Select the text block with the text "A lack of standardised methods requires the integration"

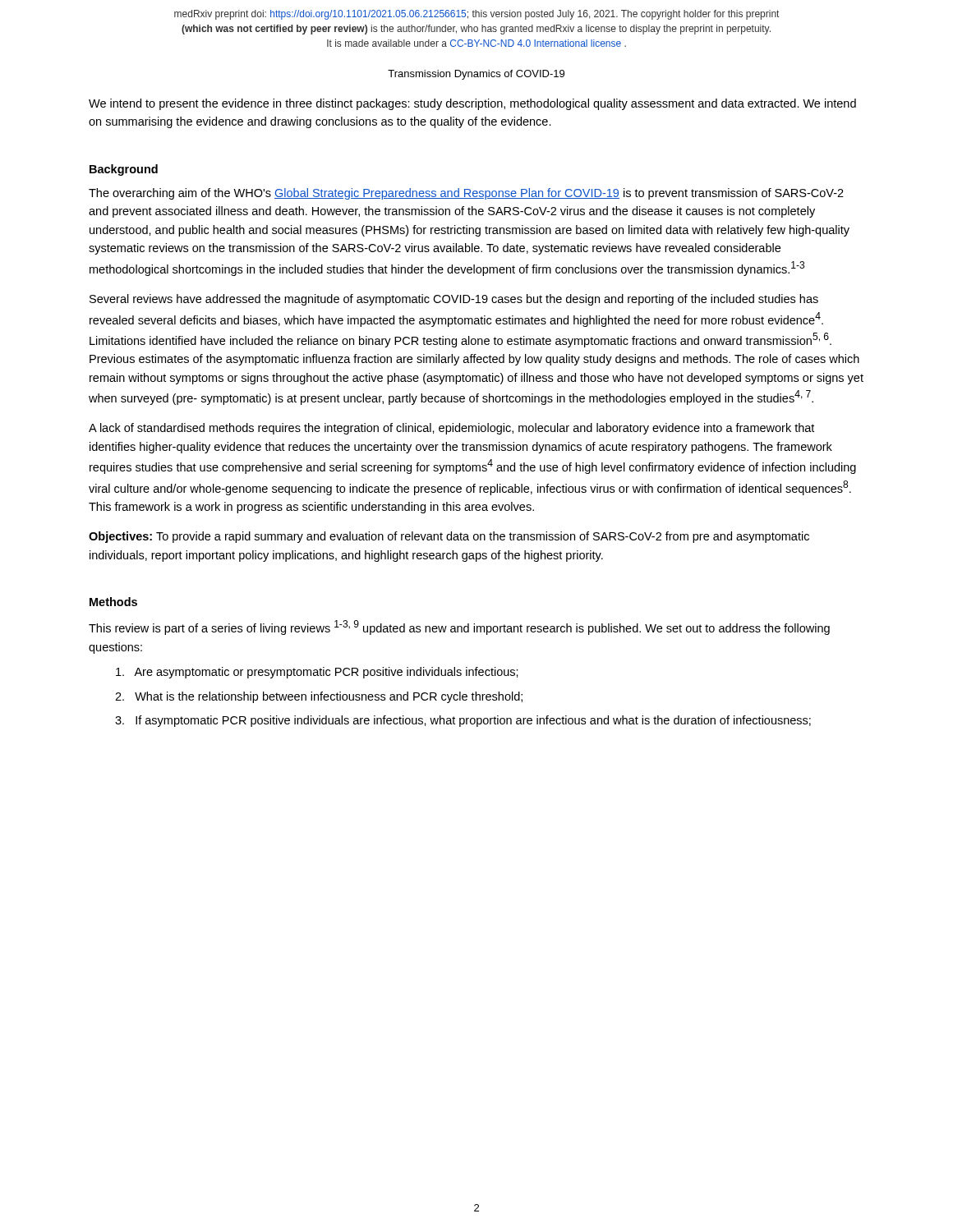coord(473,467)
